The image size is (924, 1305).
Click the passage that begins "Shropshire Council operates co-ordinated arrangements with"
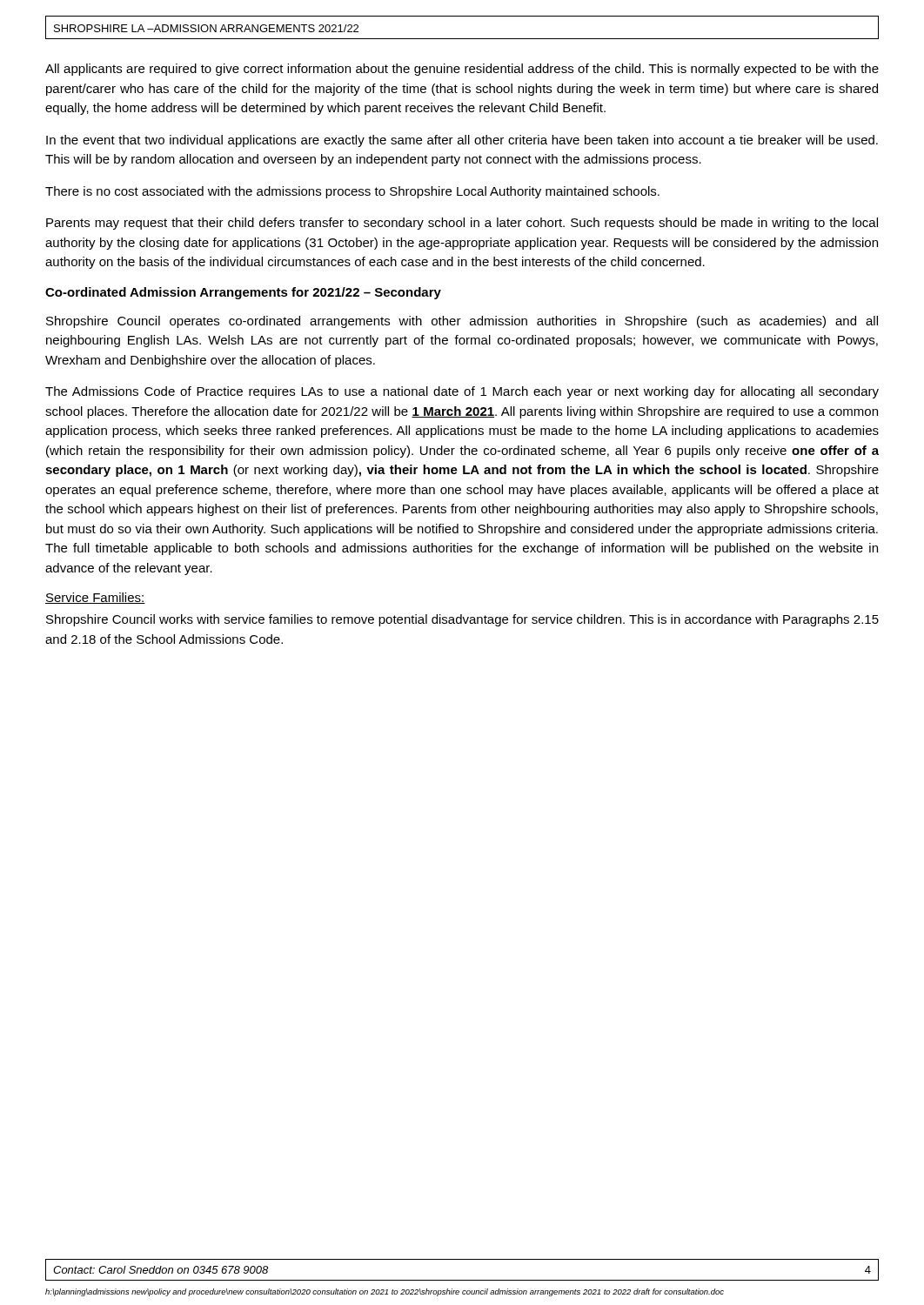tap(462, 340)
